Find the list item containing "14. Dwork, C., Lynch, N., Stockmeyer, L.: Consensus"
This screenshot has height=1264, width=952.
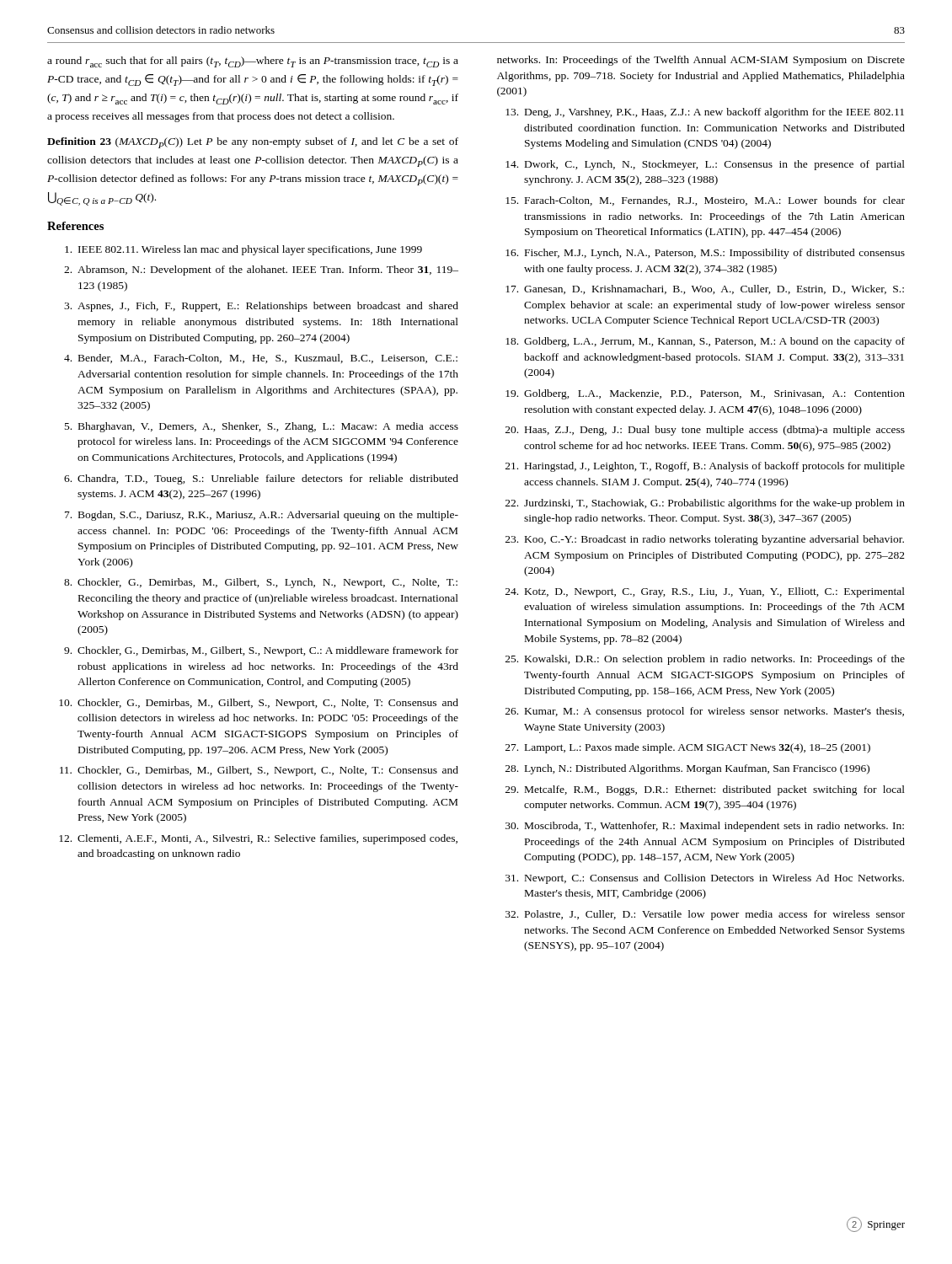[x=699, y=172]
